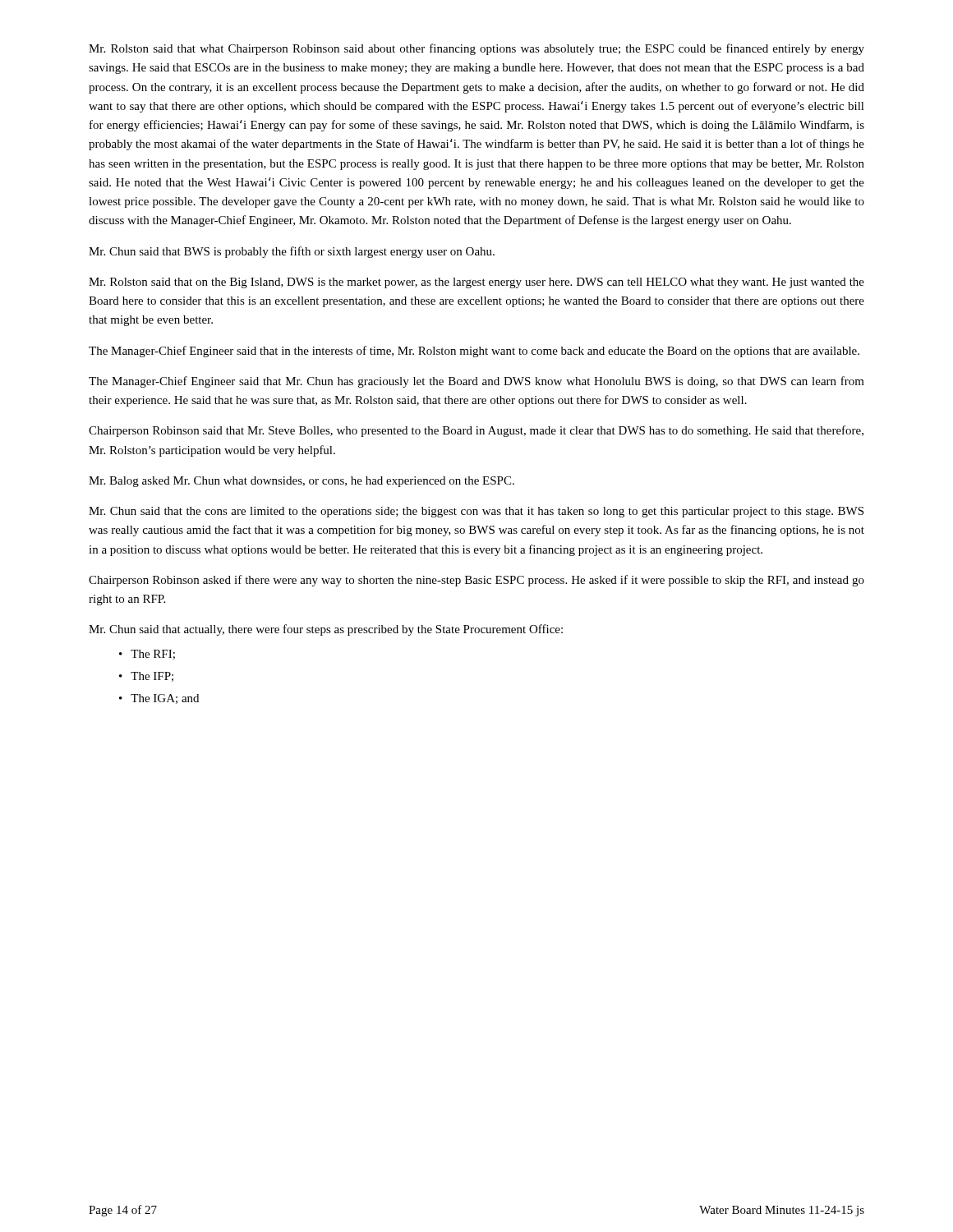Locate the passage starting "• The IFP;"
953x1232 pixels.
pyautogui.click(x=146, y=676)
